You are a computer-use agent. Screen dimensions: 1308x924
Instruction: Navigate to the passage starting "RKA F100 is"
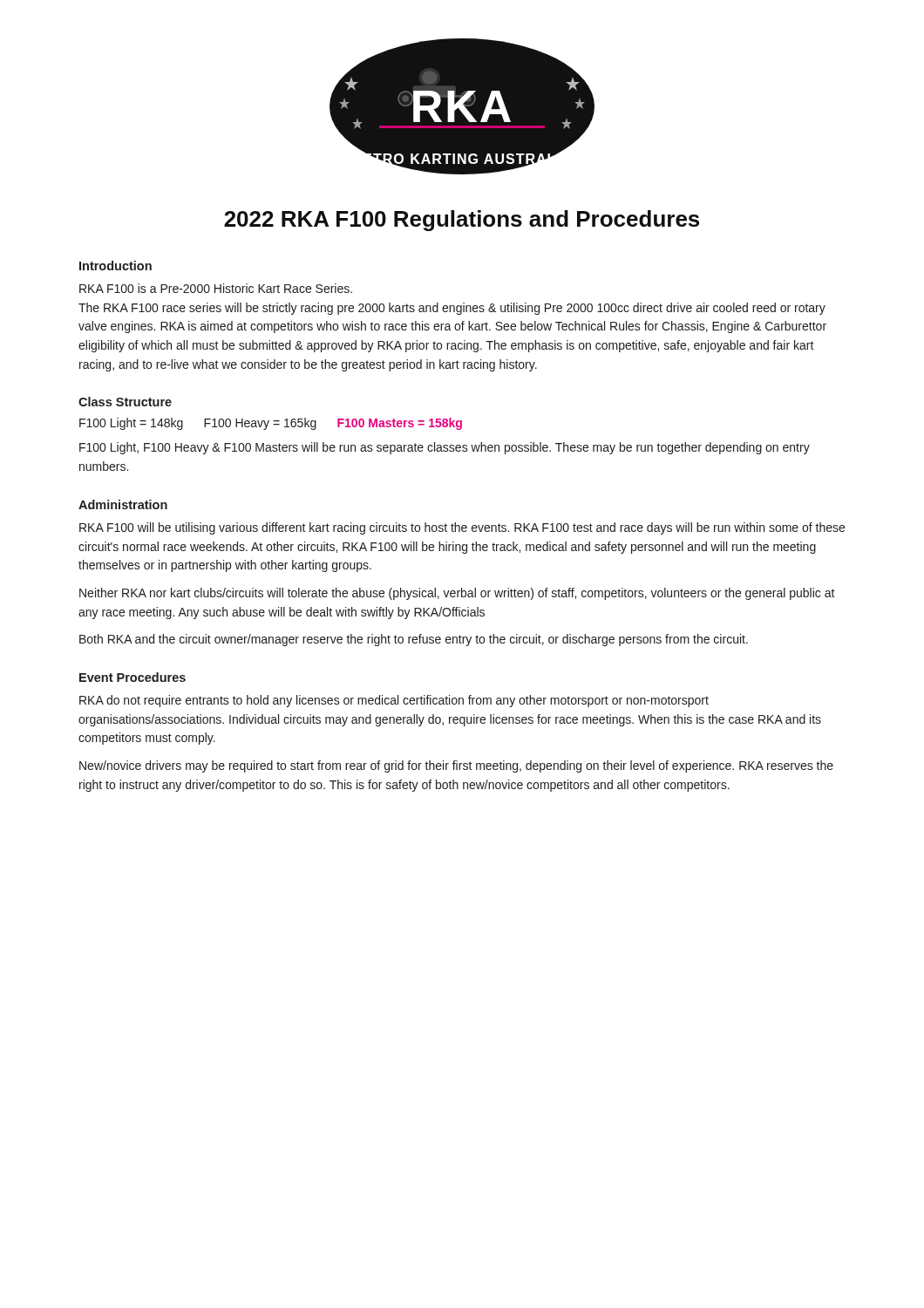click(x=452, y=326)
